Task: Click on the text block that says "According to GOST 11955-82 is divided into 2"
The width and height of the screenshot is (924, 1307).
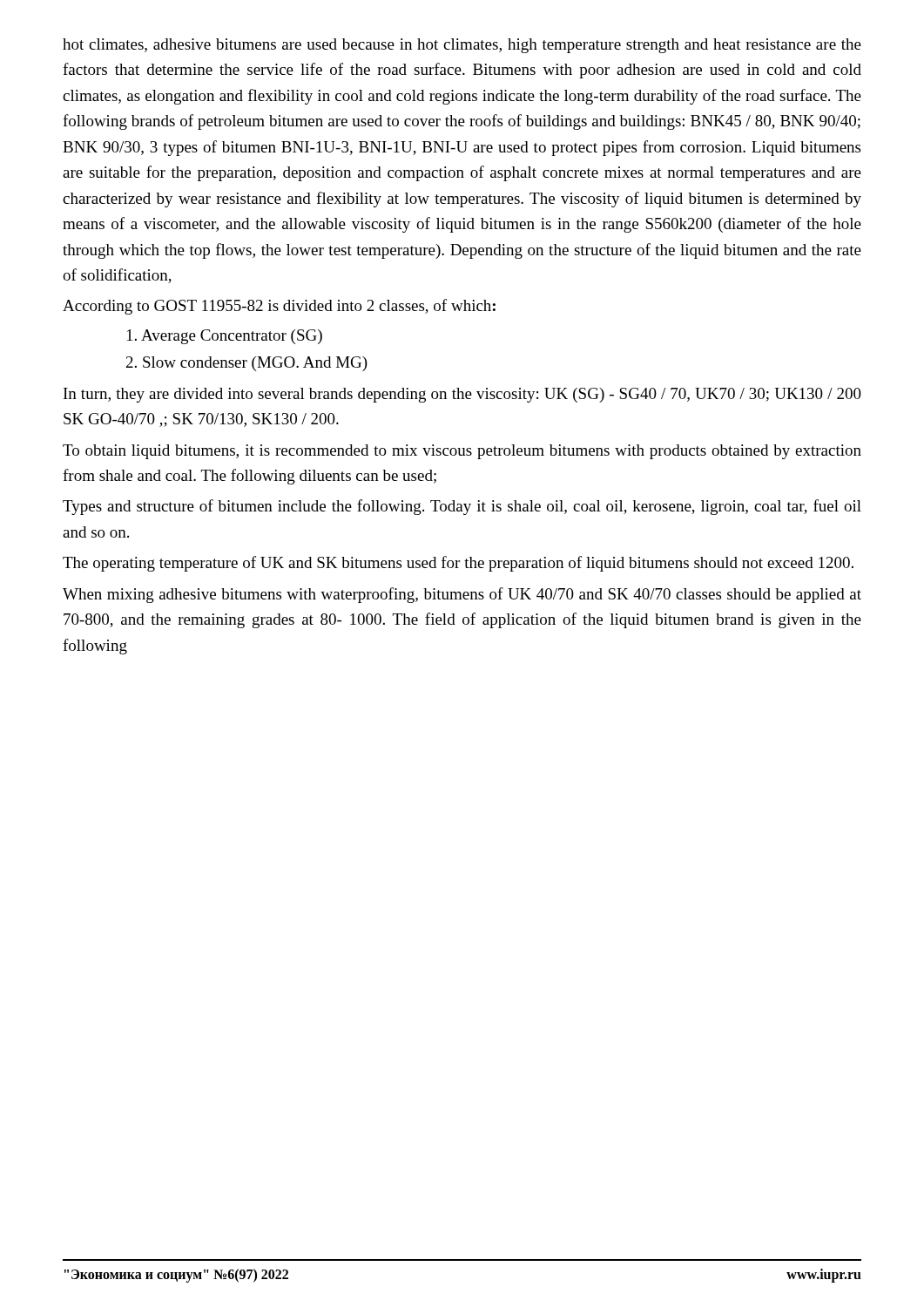Action: tap(462, 306)
